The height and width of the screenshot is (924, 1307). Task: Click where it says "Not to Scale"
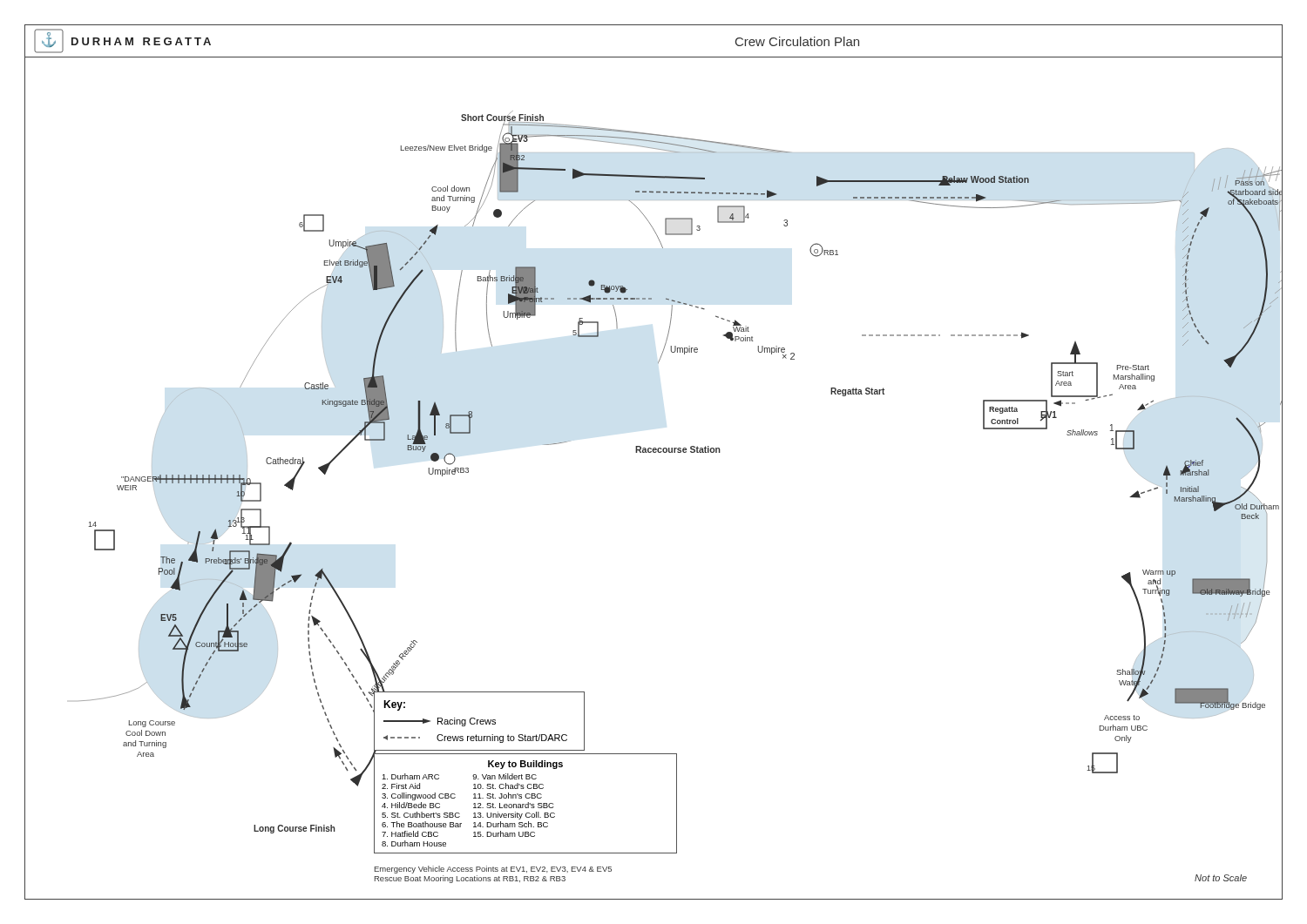click(1221, 878)
